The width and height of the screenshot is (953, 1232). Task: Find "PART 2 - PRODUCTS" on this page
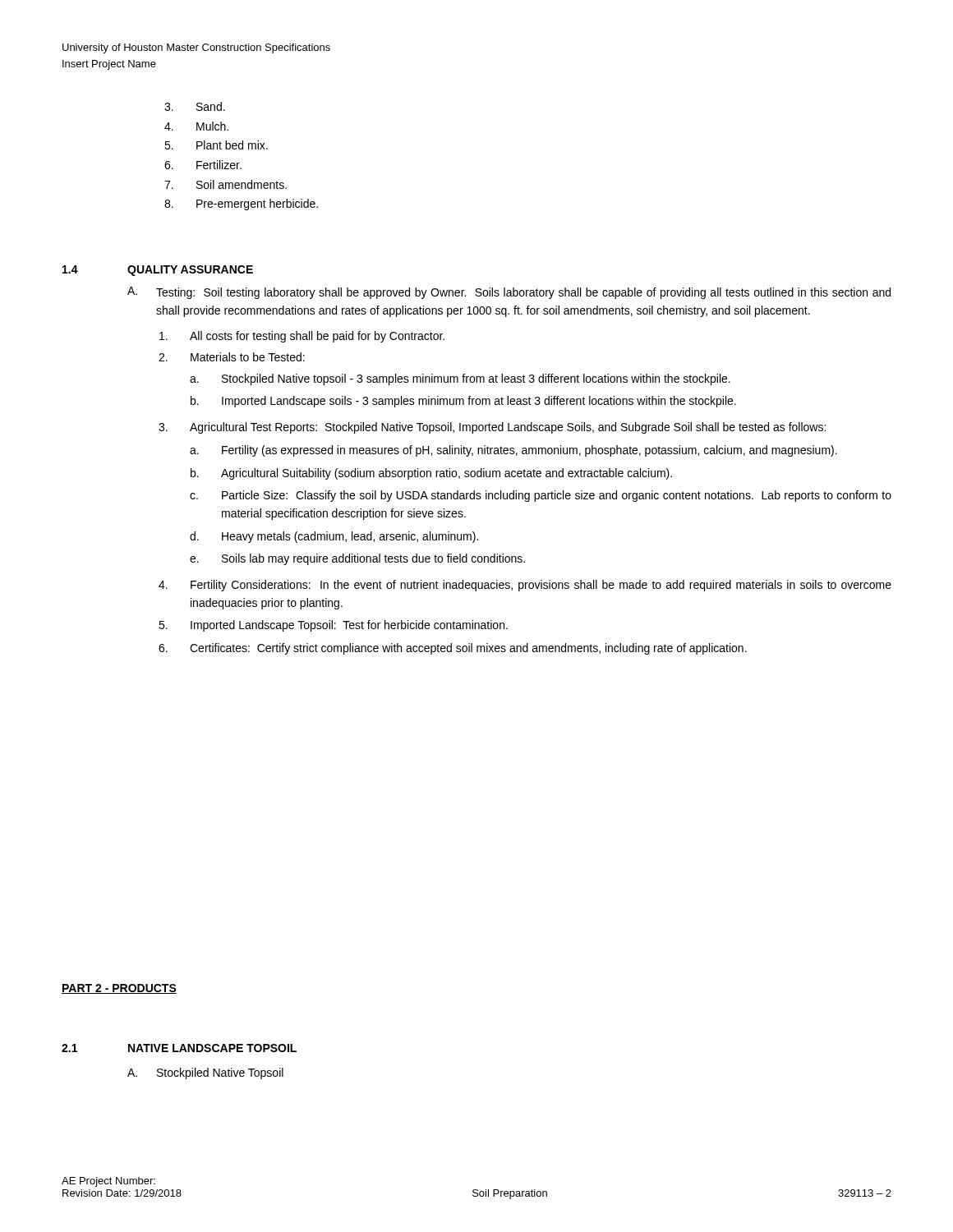pos(119,988)
